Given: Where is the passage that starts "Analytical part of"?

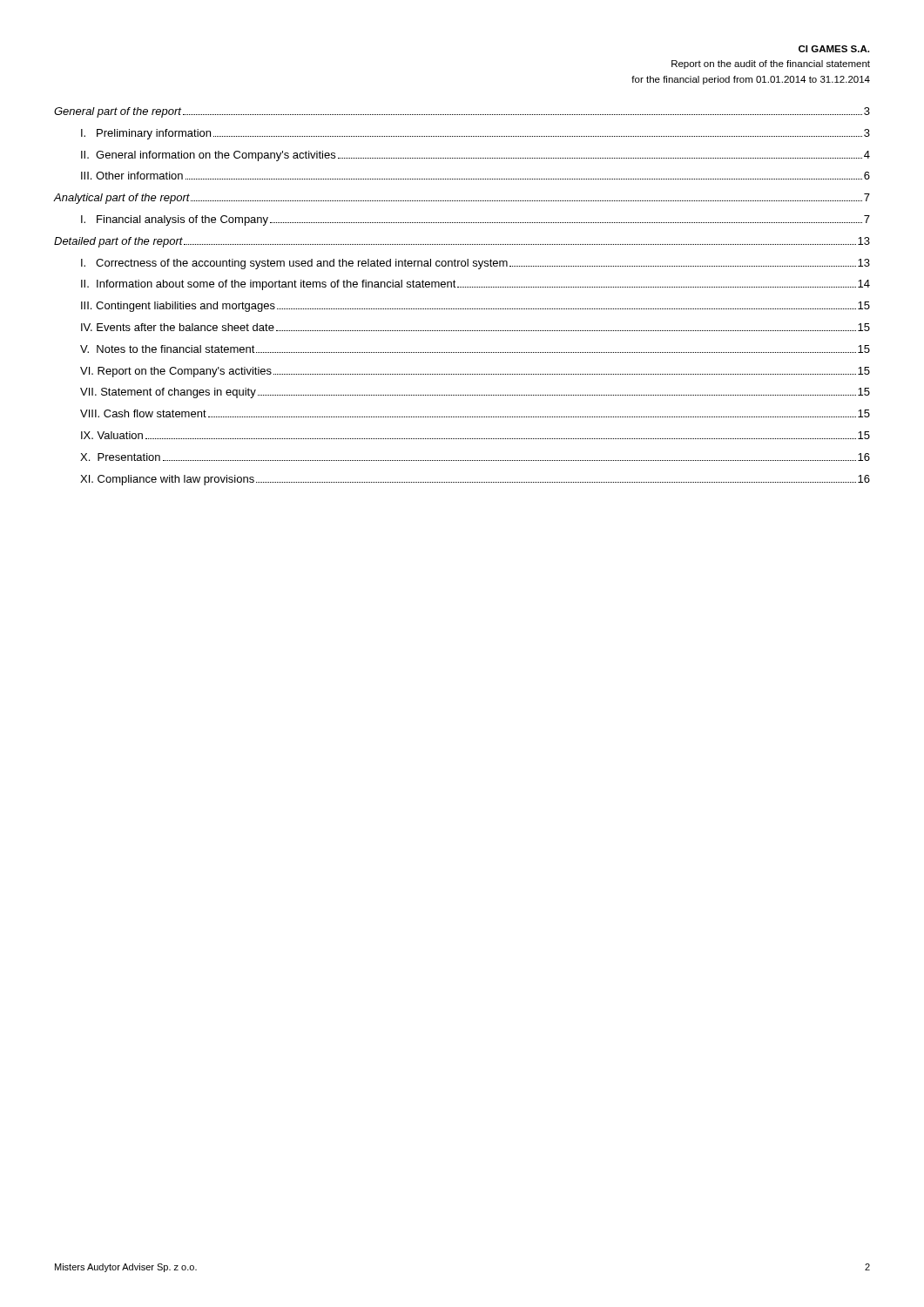Looking at the screenshot, I should 462,198.
